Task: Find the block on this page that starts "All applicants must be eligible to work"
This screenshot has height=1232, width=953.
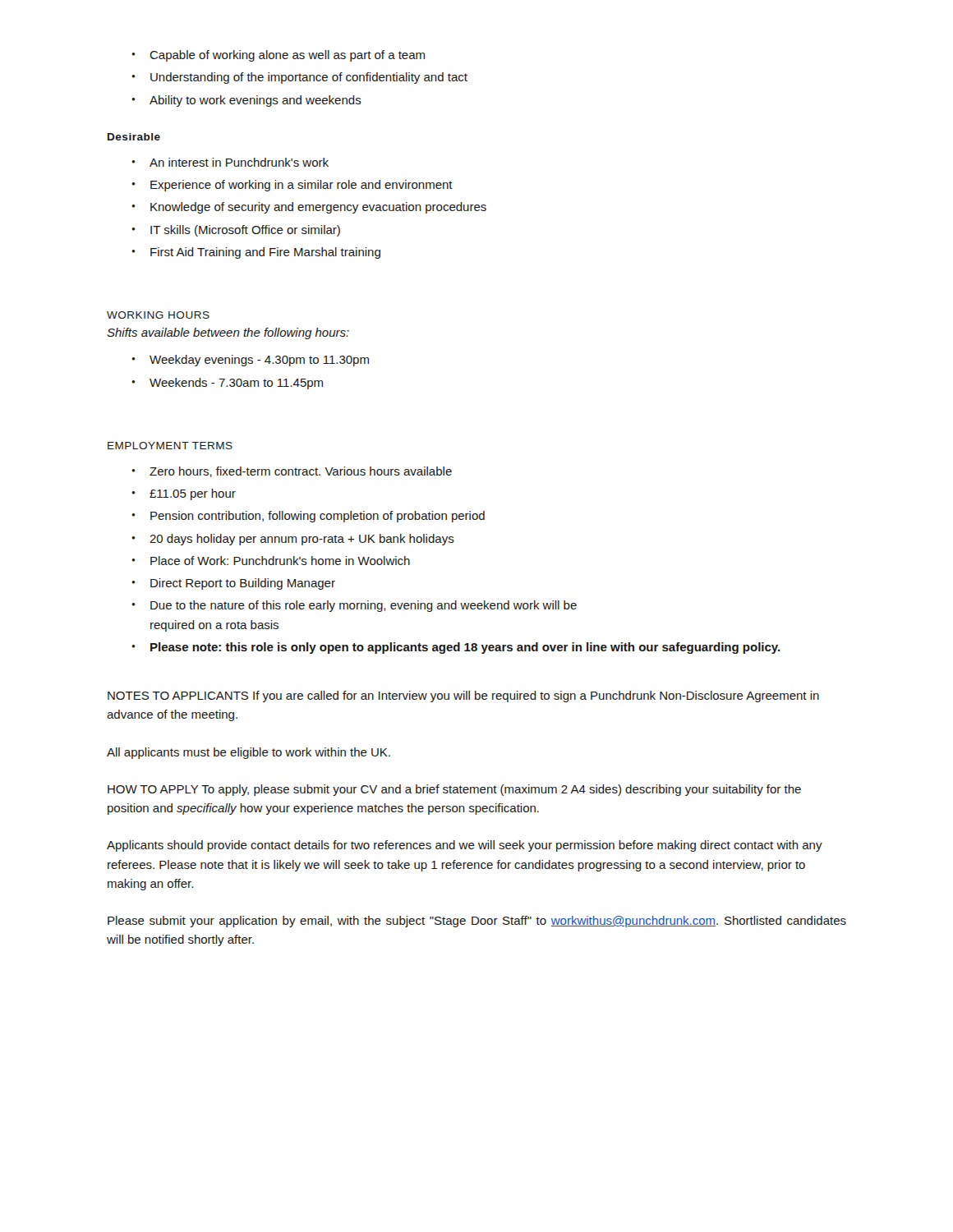Action: click(x=249, y=752)
